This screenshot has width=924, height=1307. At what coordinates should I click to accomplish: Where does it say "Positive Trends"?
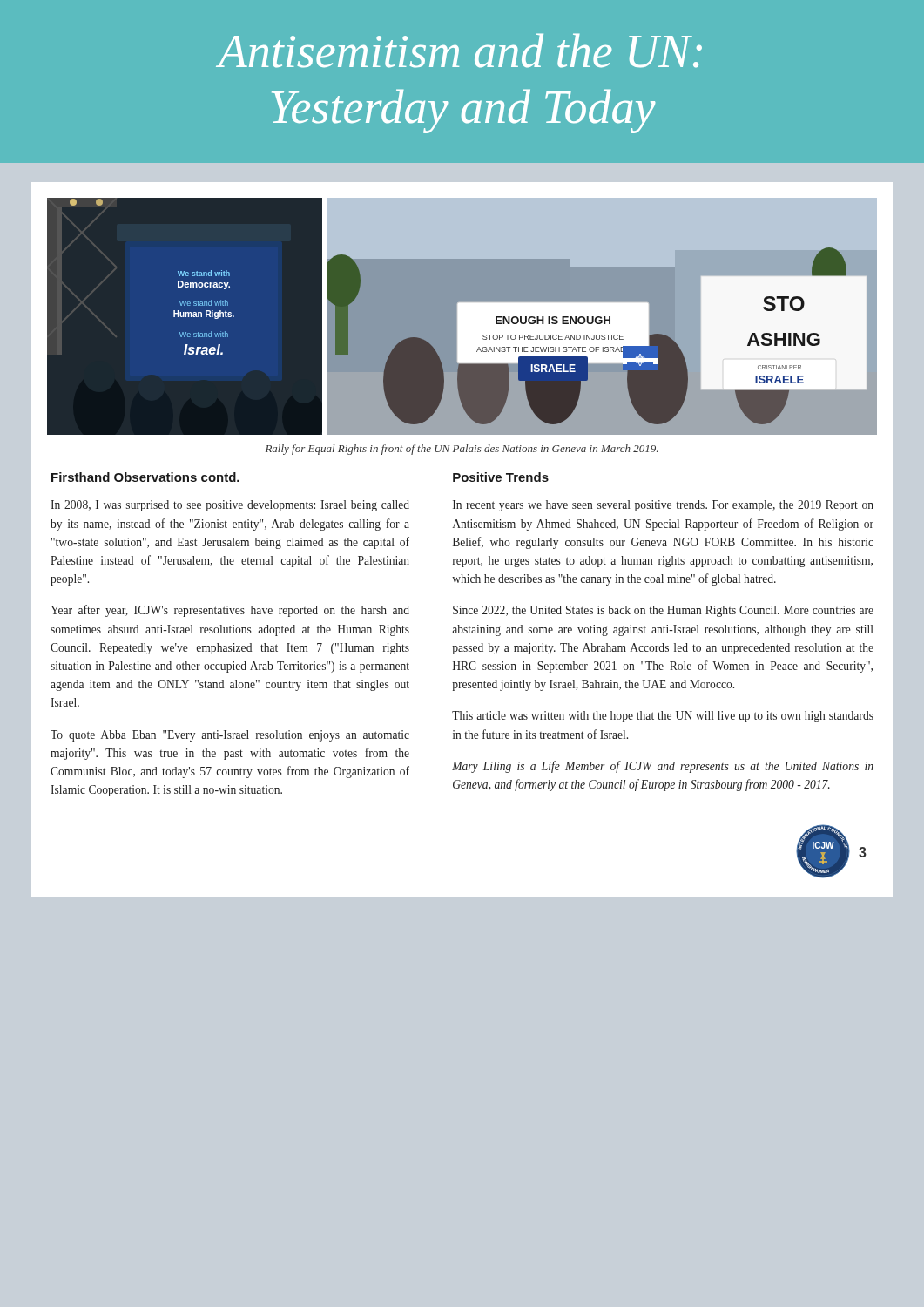point(500,477)
